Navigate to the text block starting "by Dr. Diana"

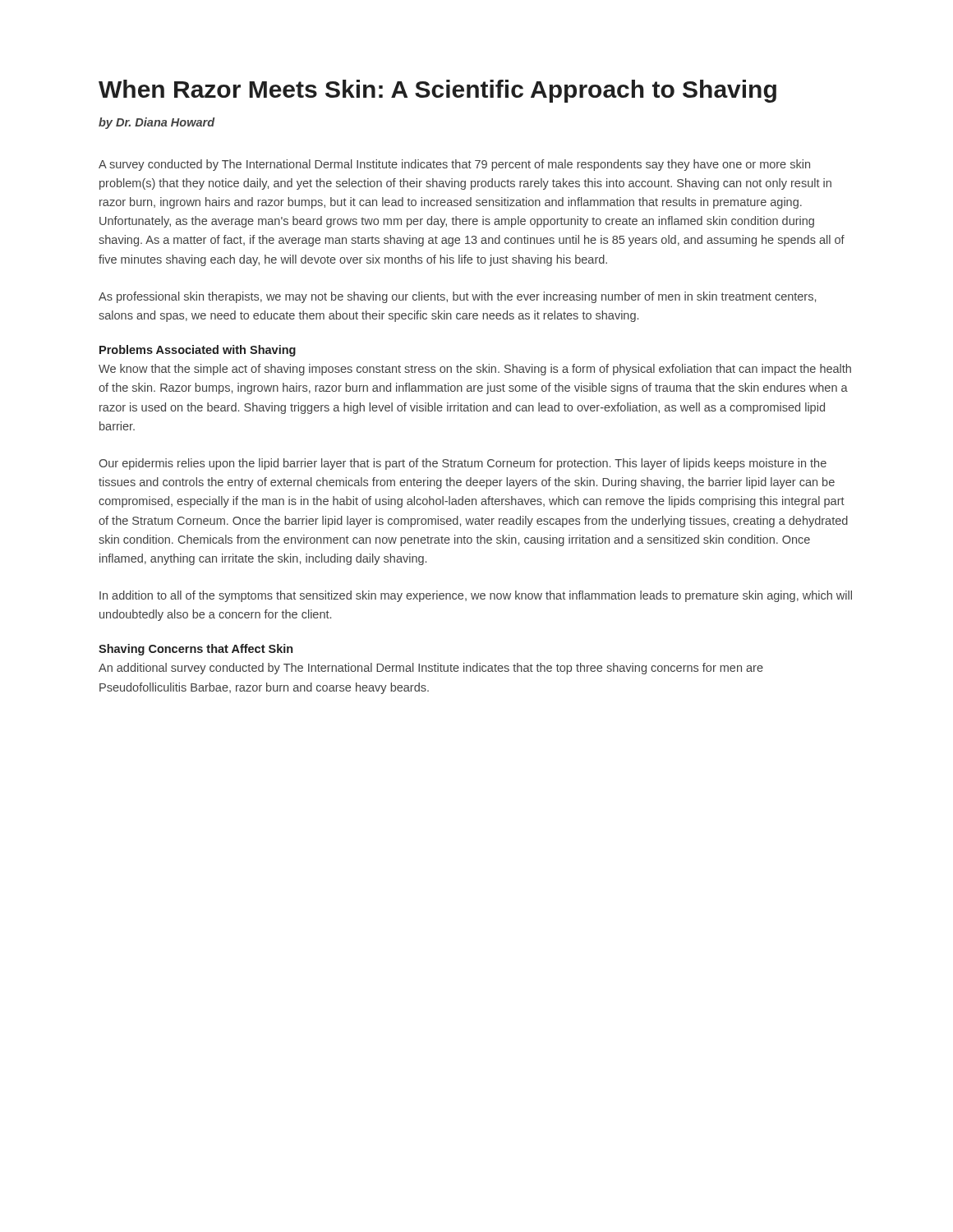point(156,122)
